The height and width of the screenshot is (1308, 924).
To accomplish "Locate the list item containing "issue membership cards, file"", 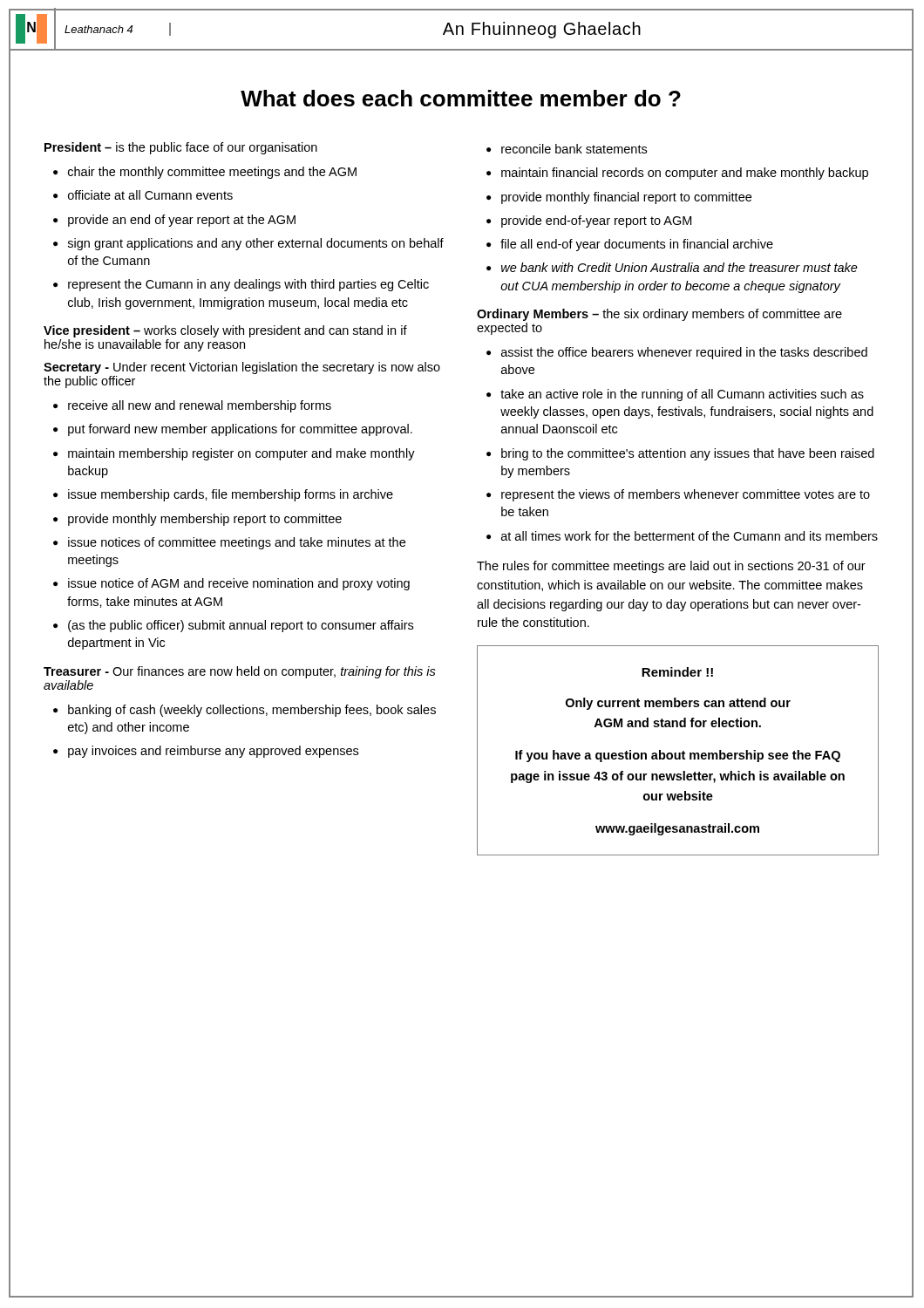I will coord(230,495).
